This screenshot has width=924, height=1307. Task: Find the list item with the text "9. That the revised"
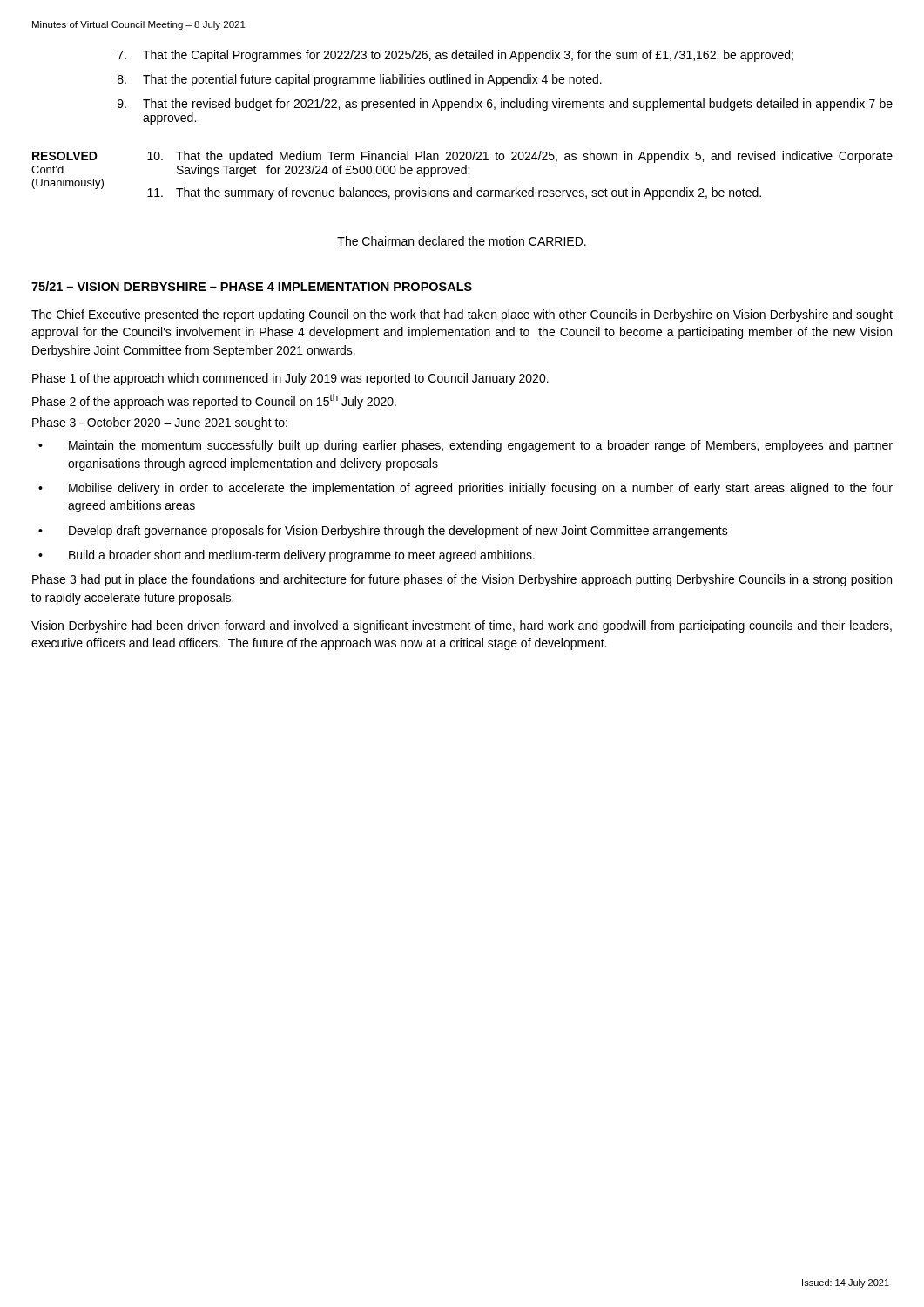point(462,111)
